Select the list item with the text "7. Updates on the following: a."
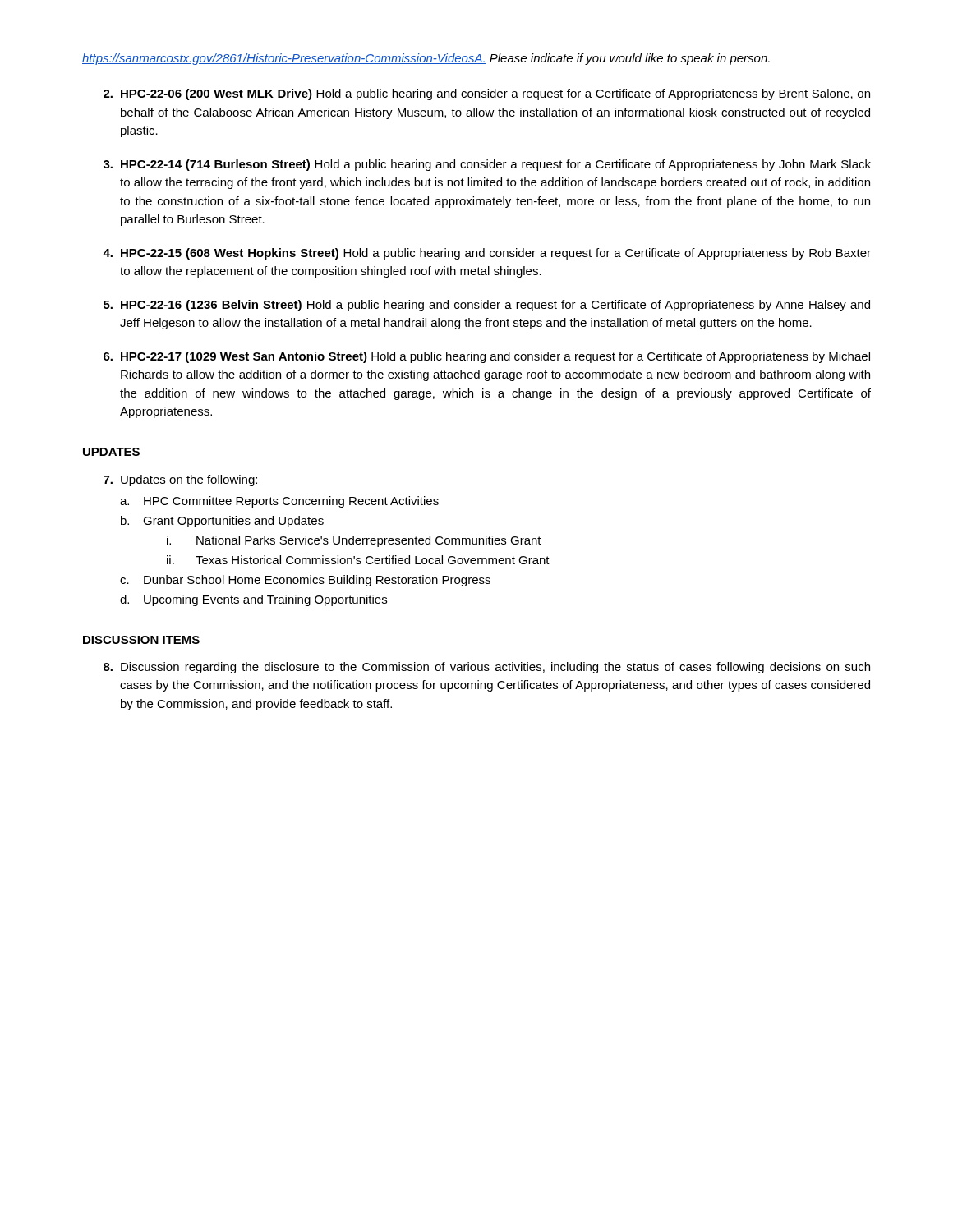Viewport: 953px width, 1232px height. pos(476,539)
